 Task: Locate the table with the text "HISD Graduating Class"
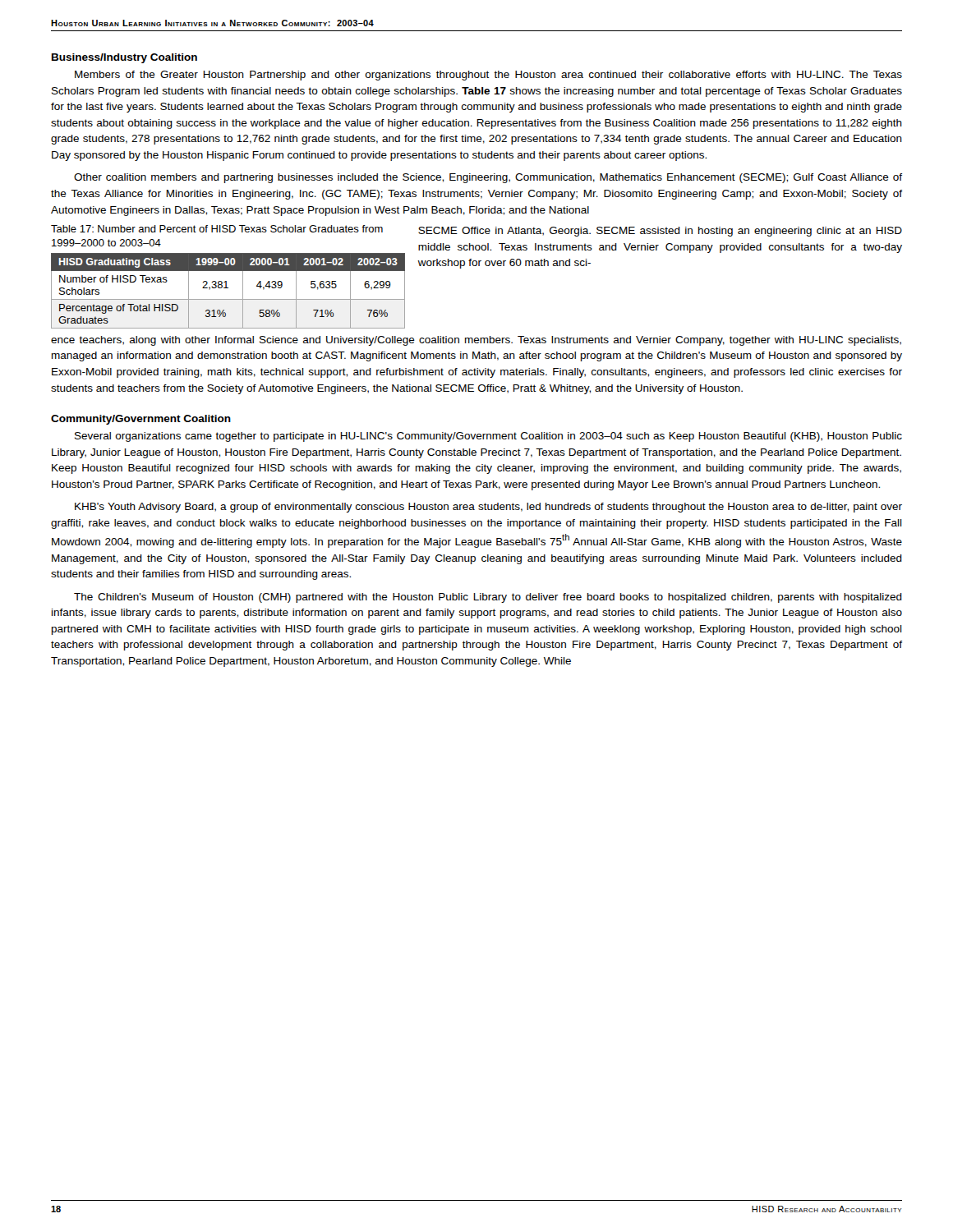pos(228,291)
